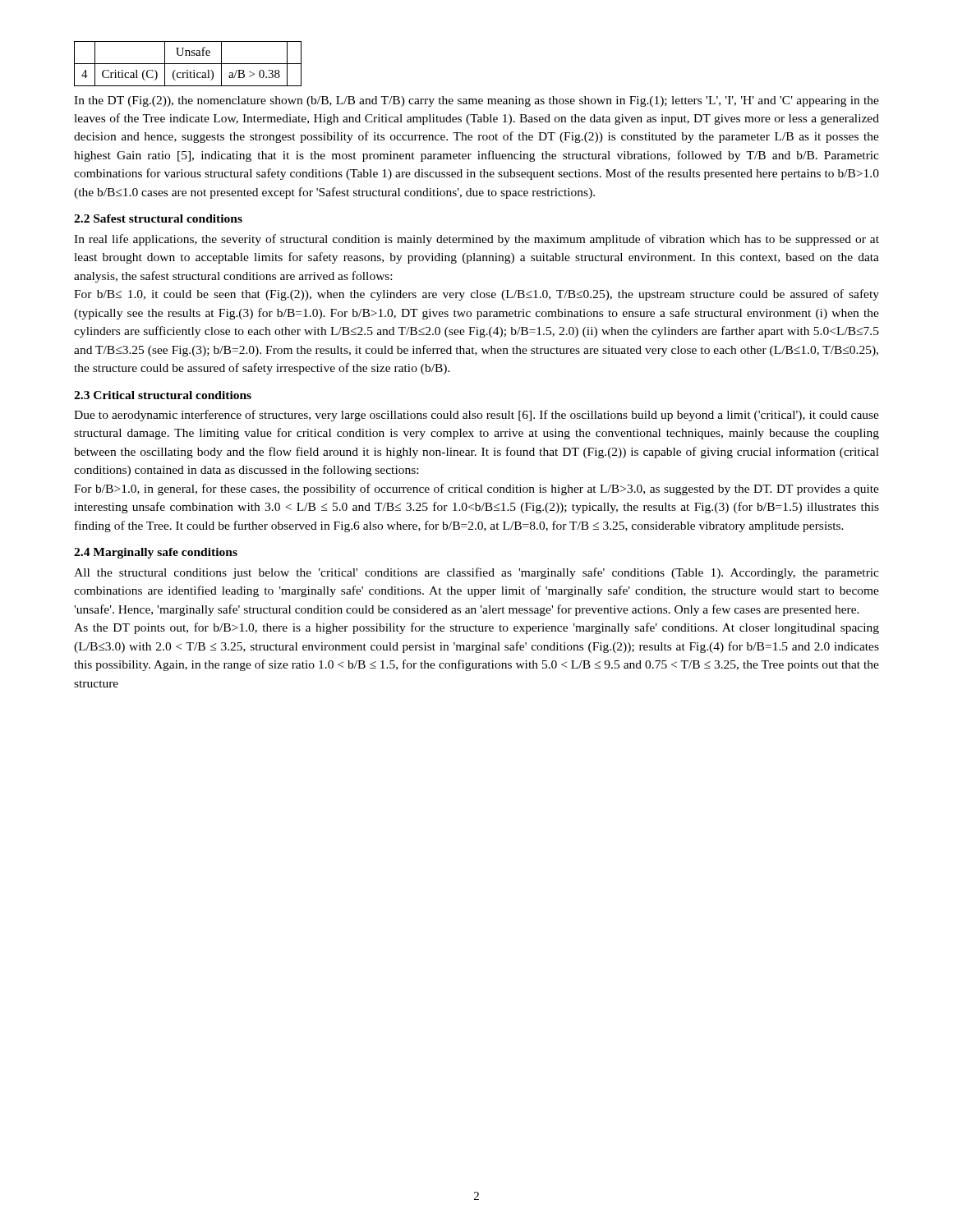Image resolution: width=953 pixels, height=1232 pixels.
Task: Locate the section header that opens with "2.4 Marginally safe"
Action: [156, 552]
